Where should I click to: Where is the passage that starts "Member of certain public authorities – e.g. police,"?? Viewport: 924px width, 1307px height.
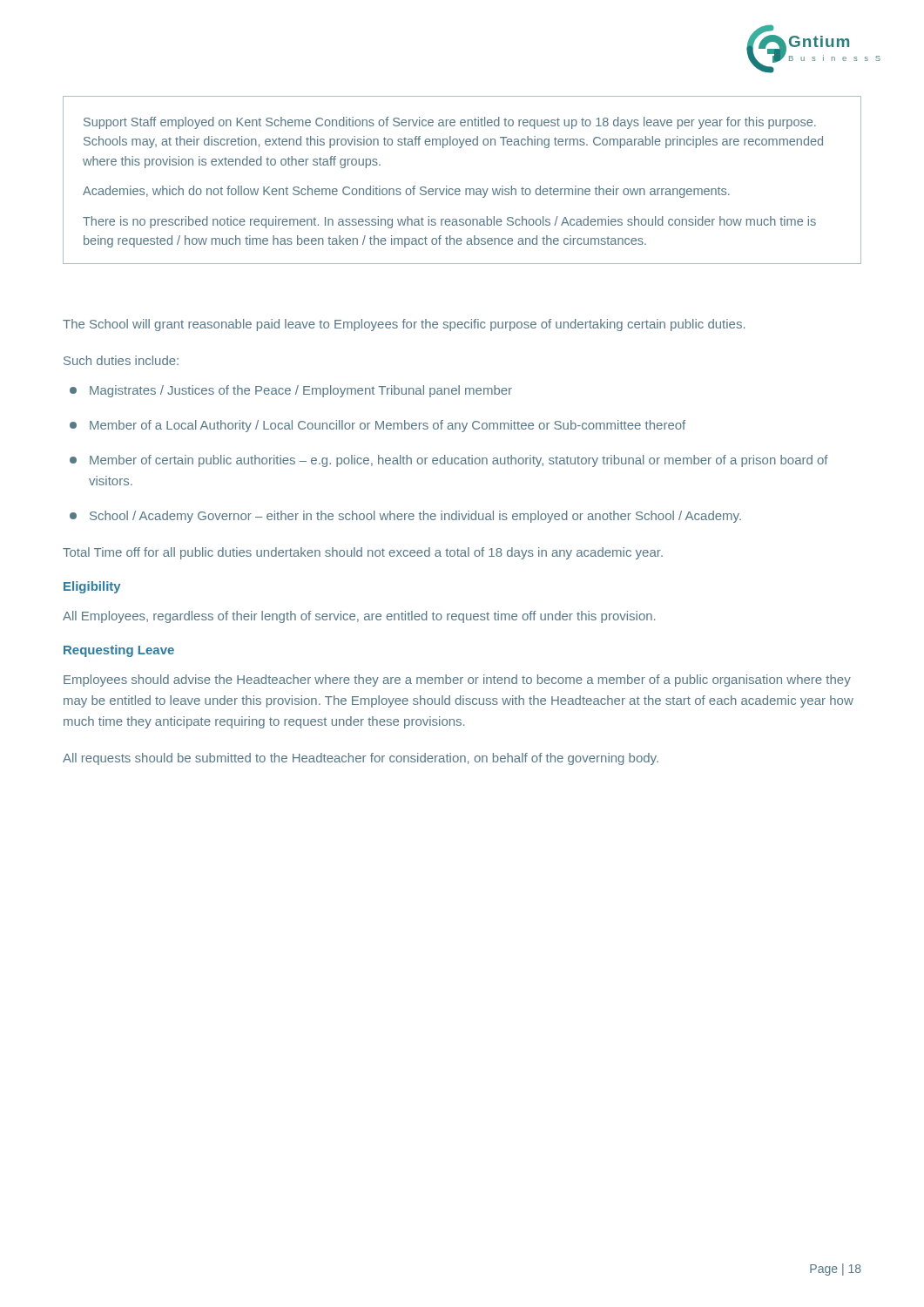tap(465, 471)
